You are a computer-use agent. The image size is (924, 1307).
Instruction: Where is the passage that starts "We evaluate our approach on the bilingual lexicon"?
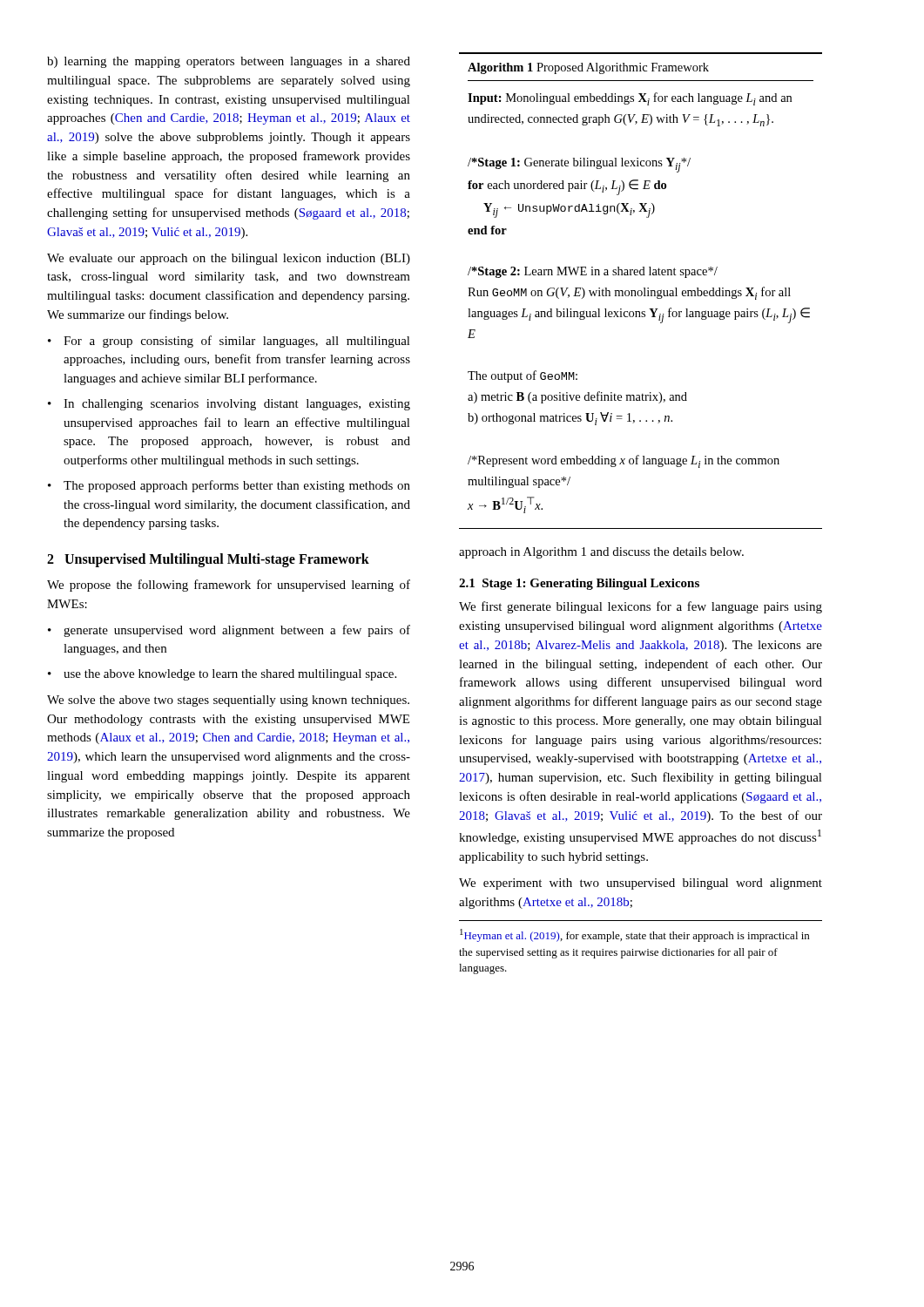pyautogui.click(x=229, y=287)
